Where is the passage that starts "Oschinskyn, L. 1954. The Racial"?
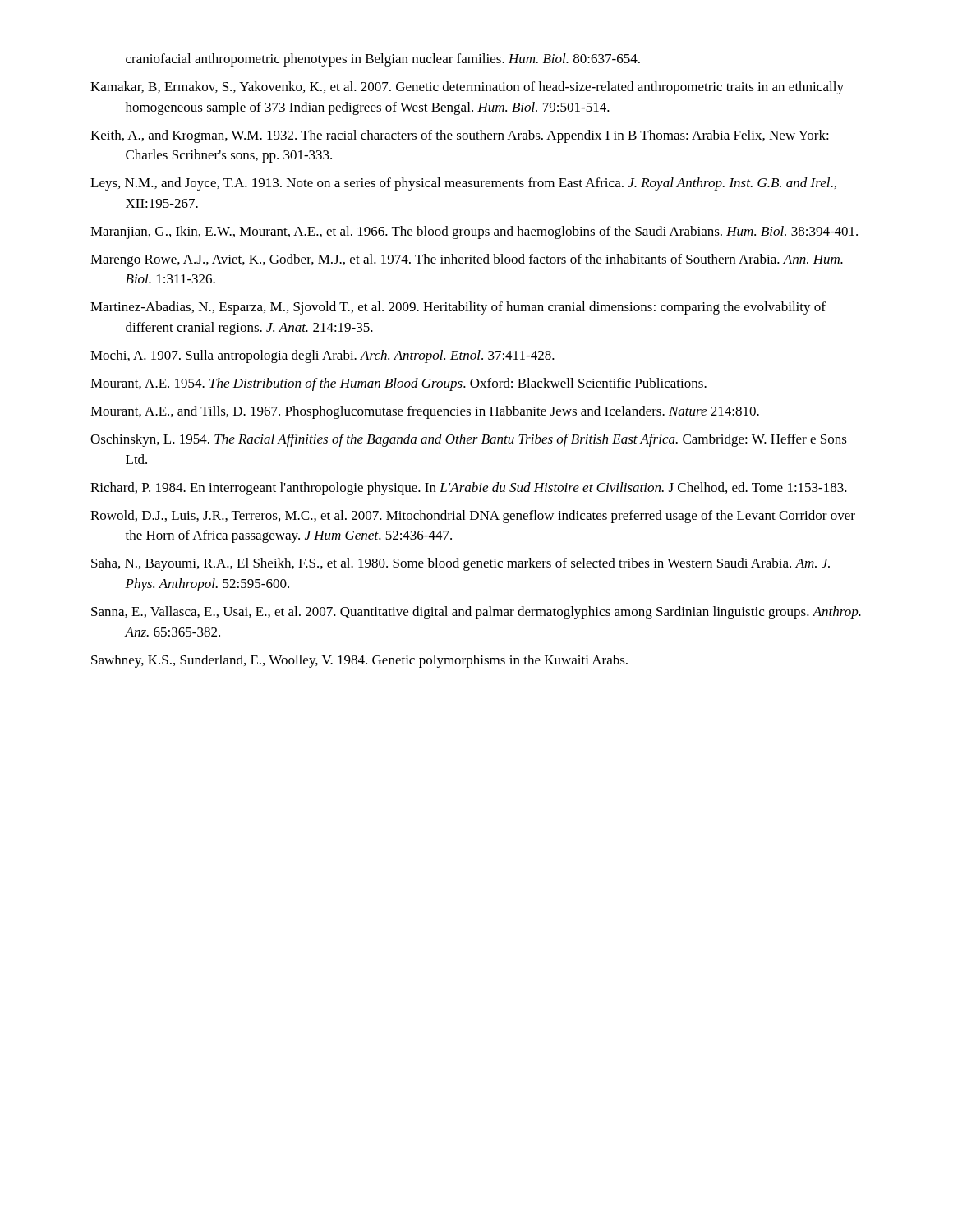953x1232 pixels. coord(469,449)
